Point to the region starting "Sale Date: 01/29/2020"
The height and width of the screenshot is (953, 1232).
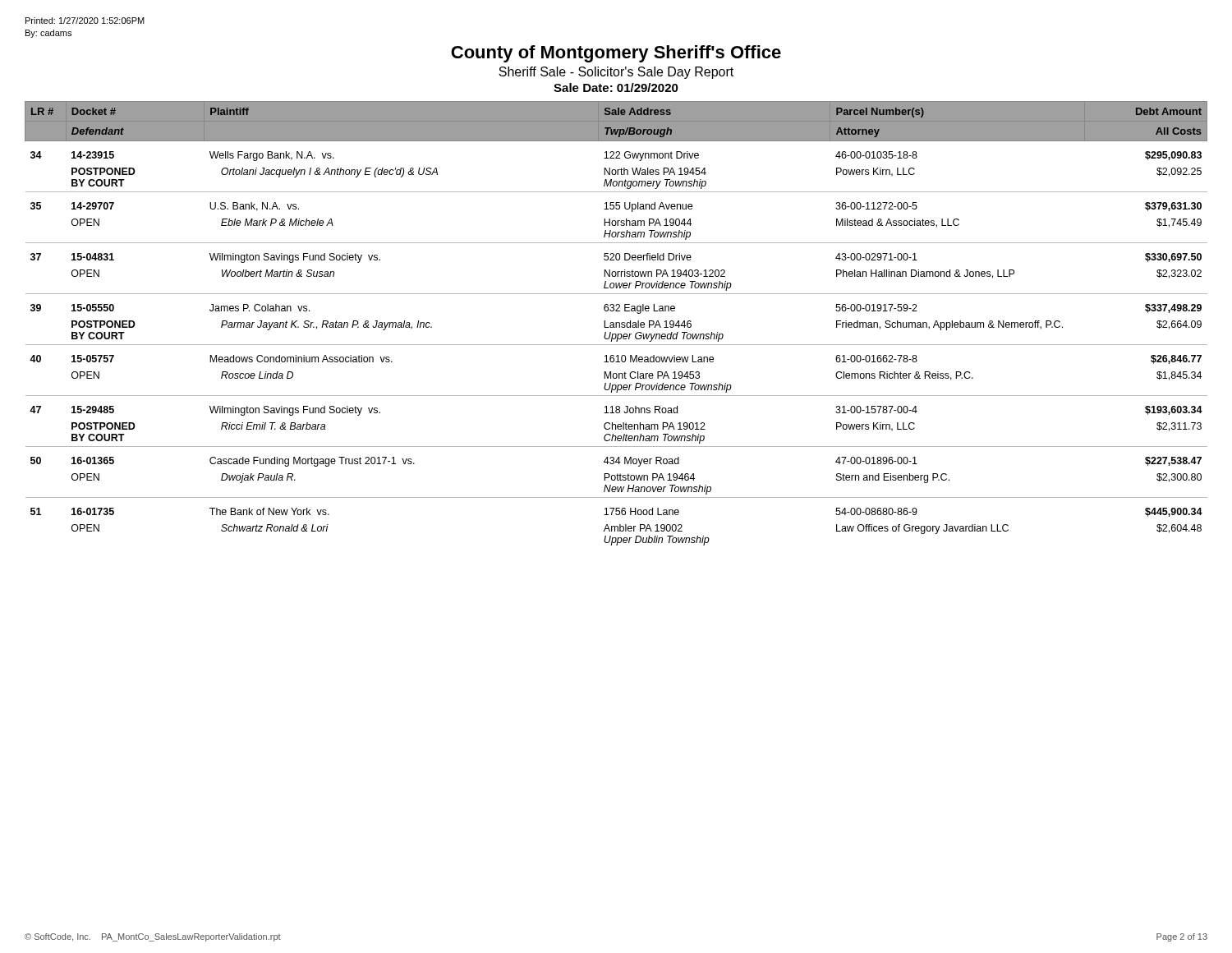[616, 87]
